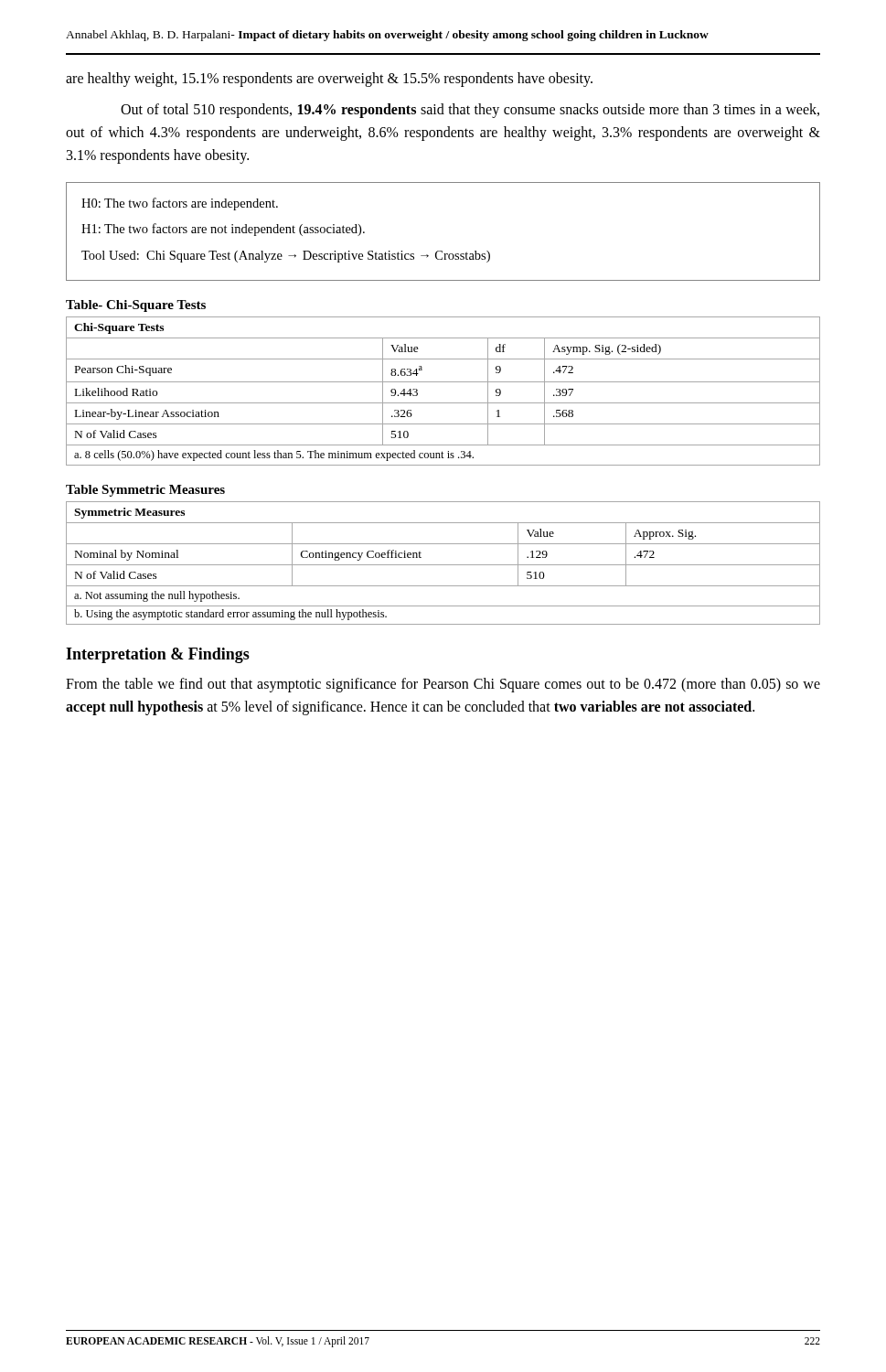Screen dimensions: 1372x886
Task: Find the block on this page that starts "are healthy weight, 15.1% respondents are overweight &"
Action: (330, 78)
